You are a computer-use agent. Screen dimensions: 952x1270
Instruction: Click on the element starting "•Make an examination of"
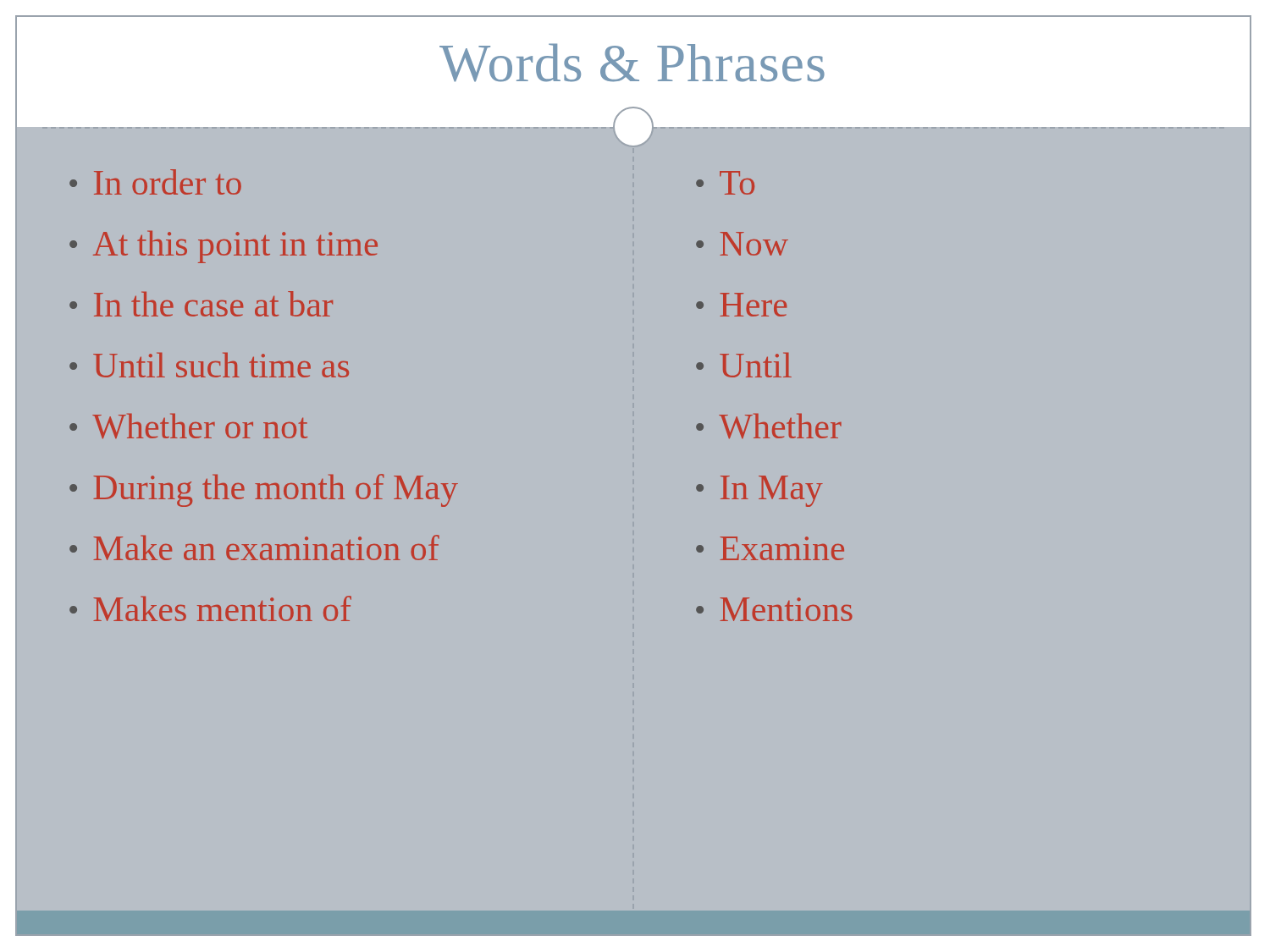pyautogui.click(x=253, y=548)
